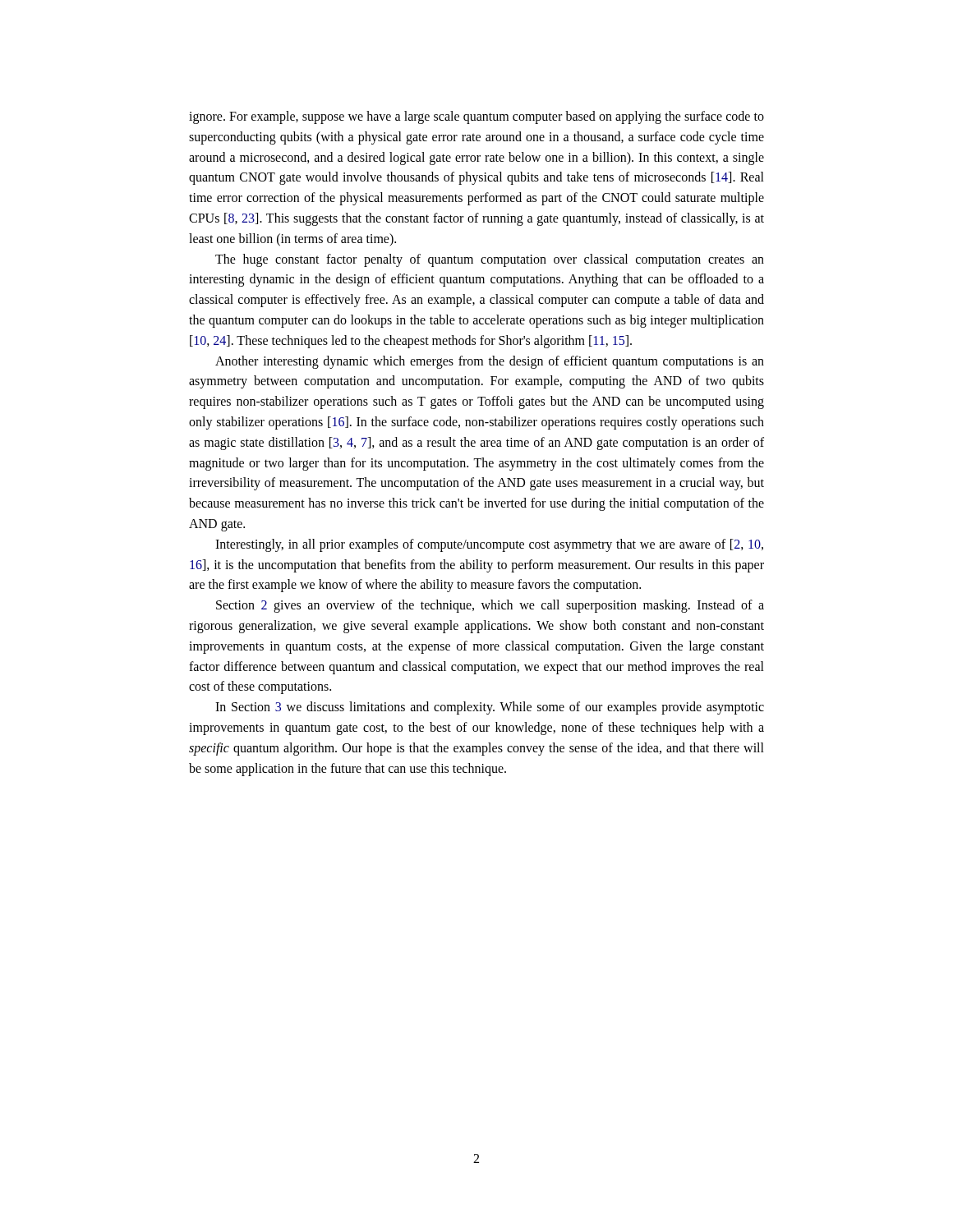Point to the text block starting "Interestingly, in all prior examples"

click(x=476, y=565)
